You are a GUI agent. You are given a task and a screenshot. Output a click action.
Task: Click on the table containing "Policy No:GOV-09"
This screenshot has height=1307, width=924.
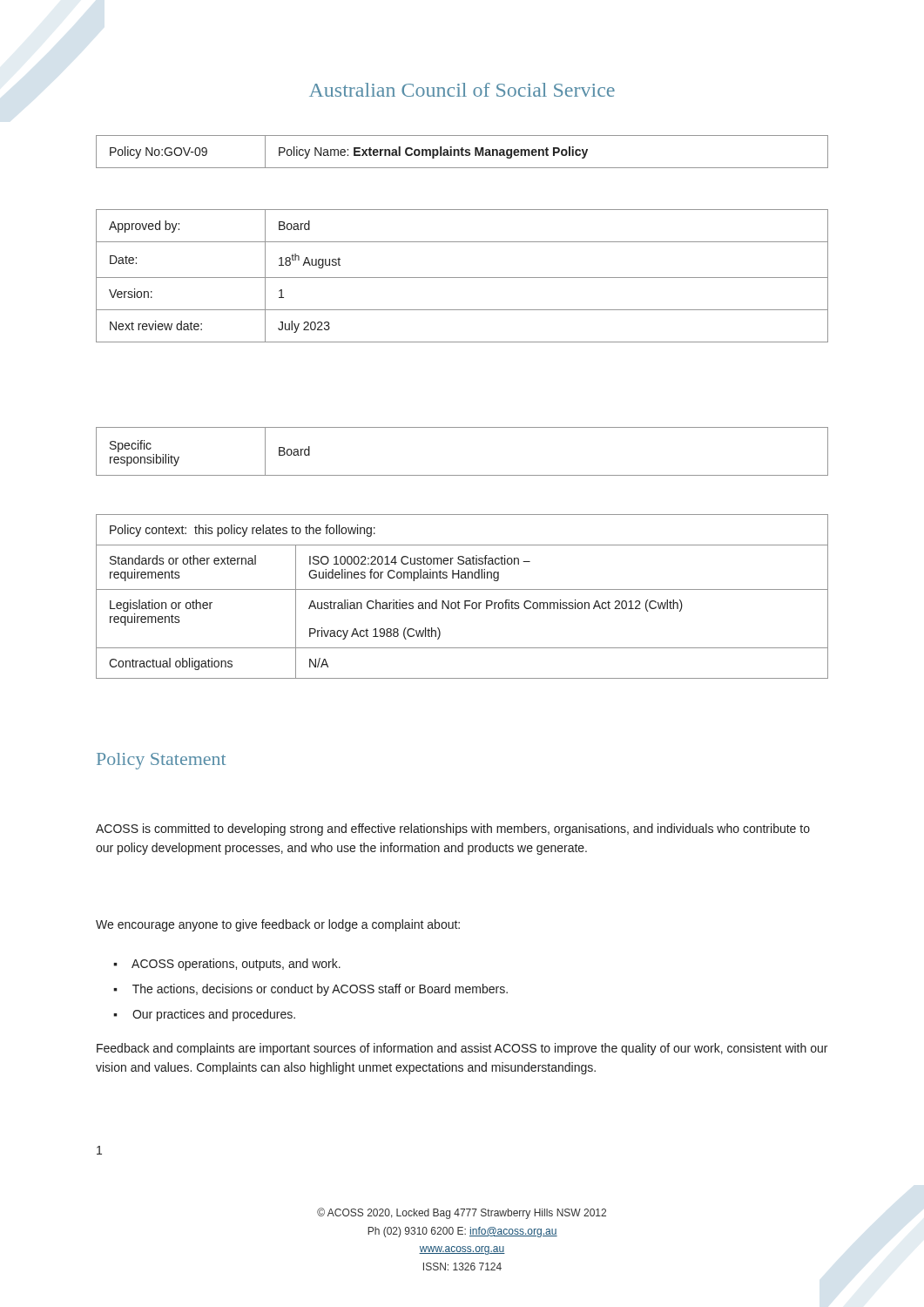462,152
